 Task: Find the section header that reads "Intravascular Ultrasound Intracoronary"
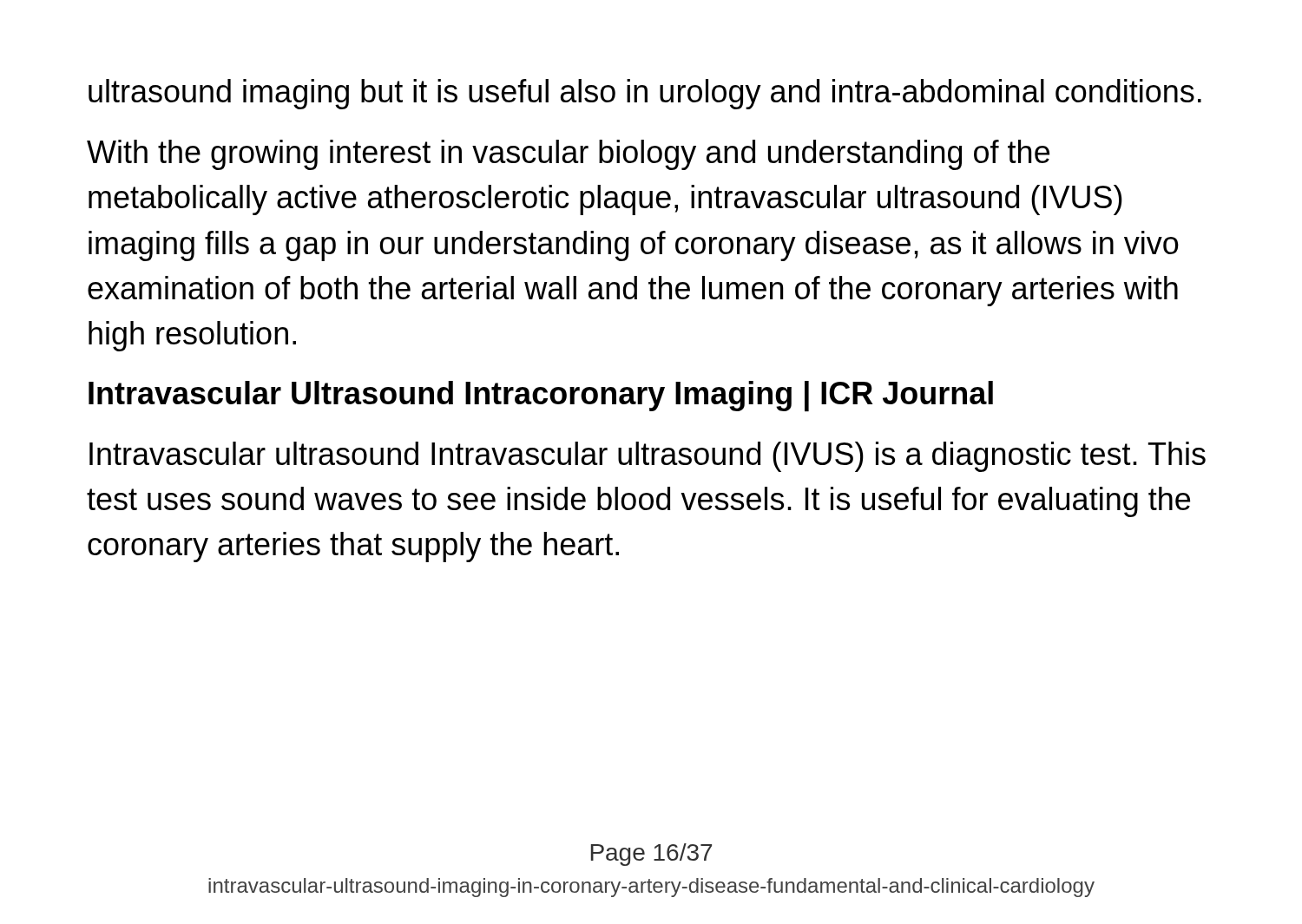coord(541,394)
